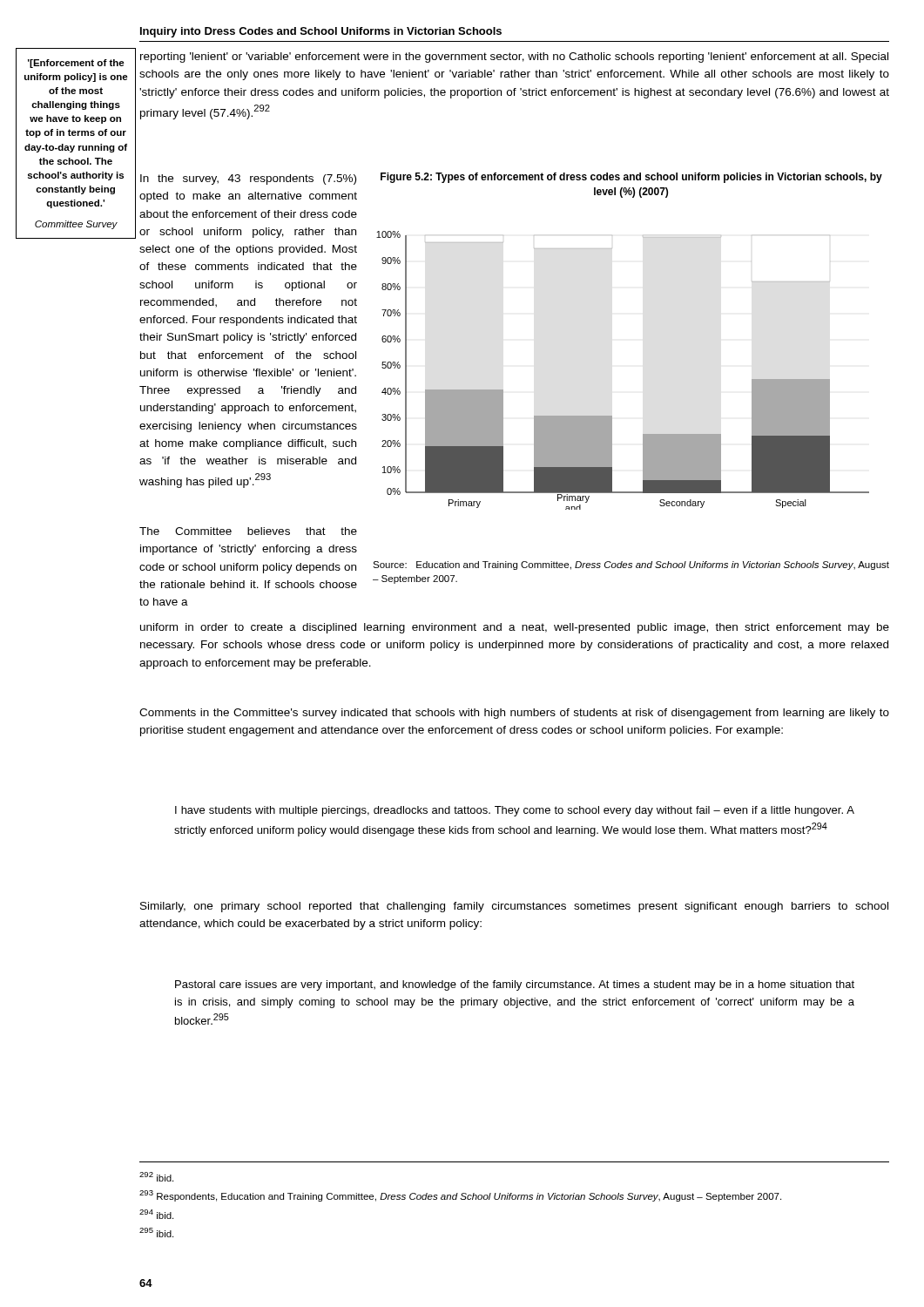Select the text block with the text "The Committee believes that"
The image size is (924, 1307).
248,566
